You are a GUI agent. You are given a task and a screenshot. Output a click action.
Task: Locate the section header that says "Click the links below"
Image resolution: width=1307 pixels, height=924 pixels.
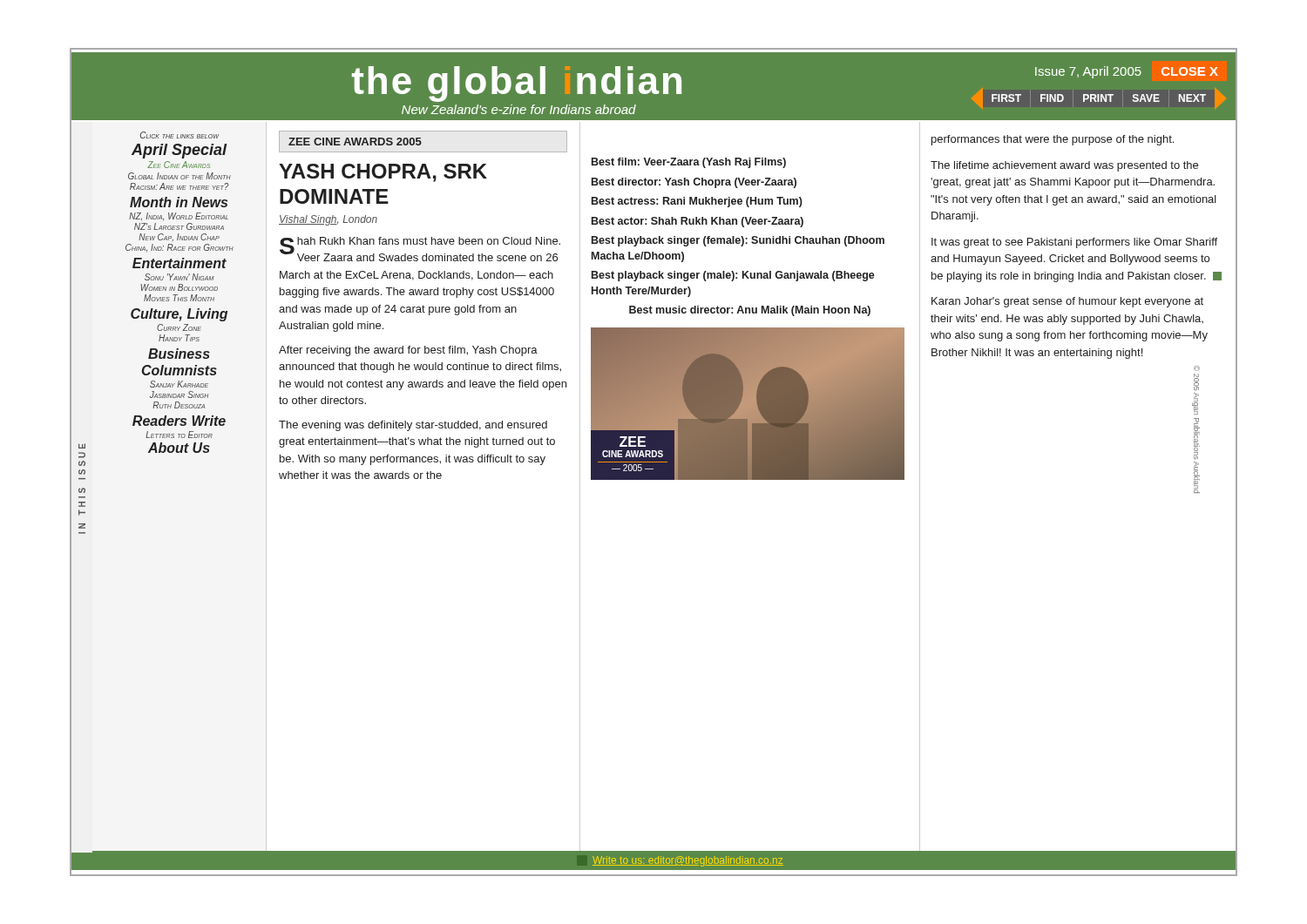179,135
